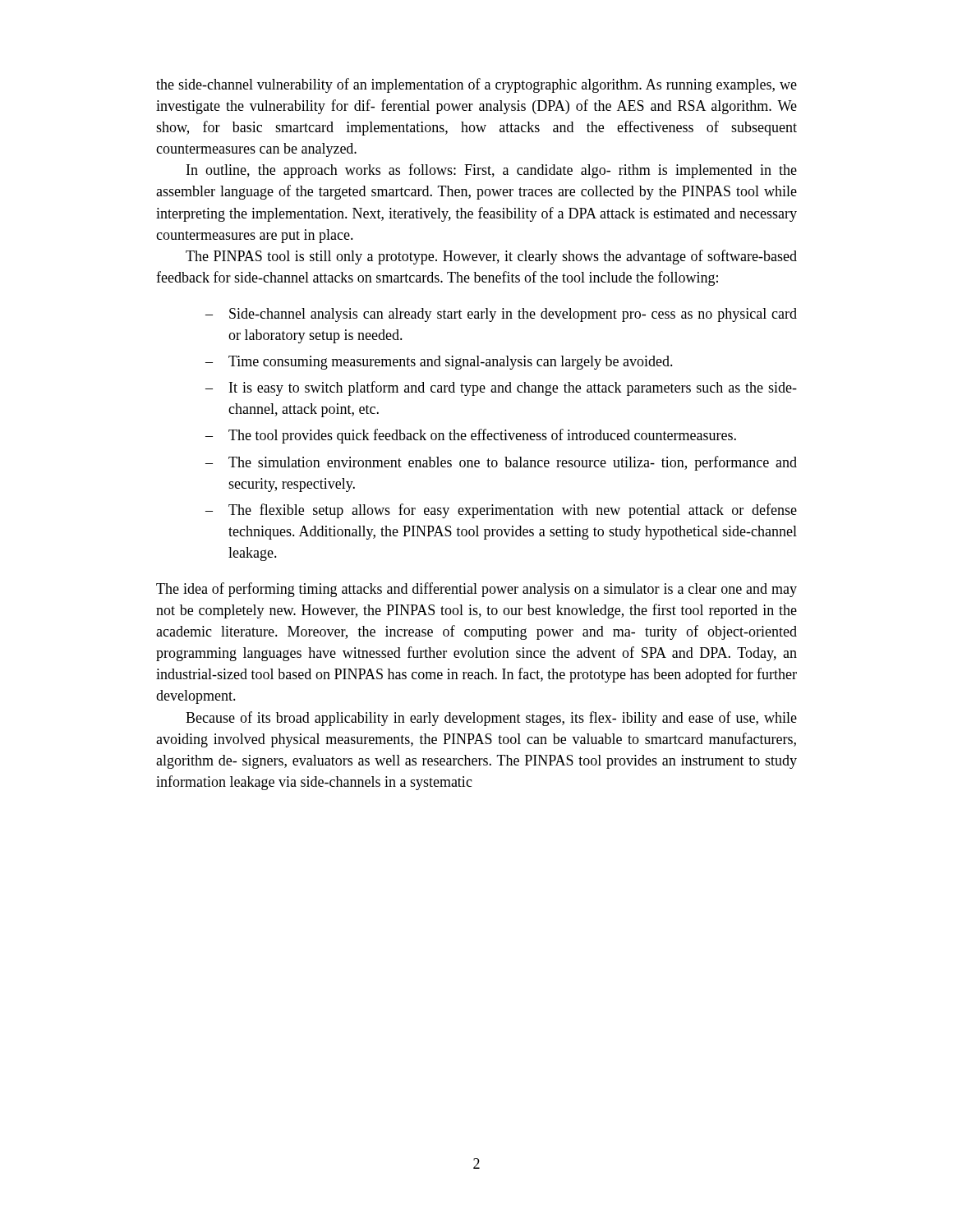Click on the element starting "The idea of"
The width and height of the screenshot is (953, 1232).
click(476, 685)
